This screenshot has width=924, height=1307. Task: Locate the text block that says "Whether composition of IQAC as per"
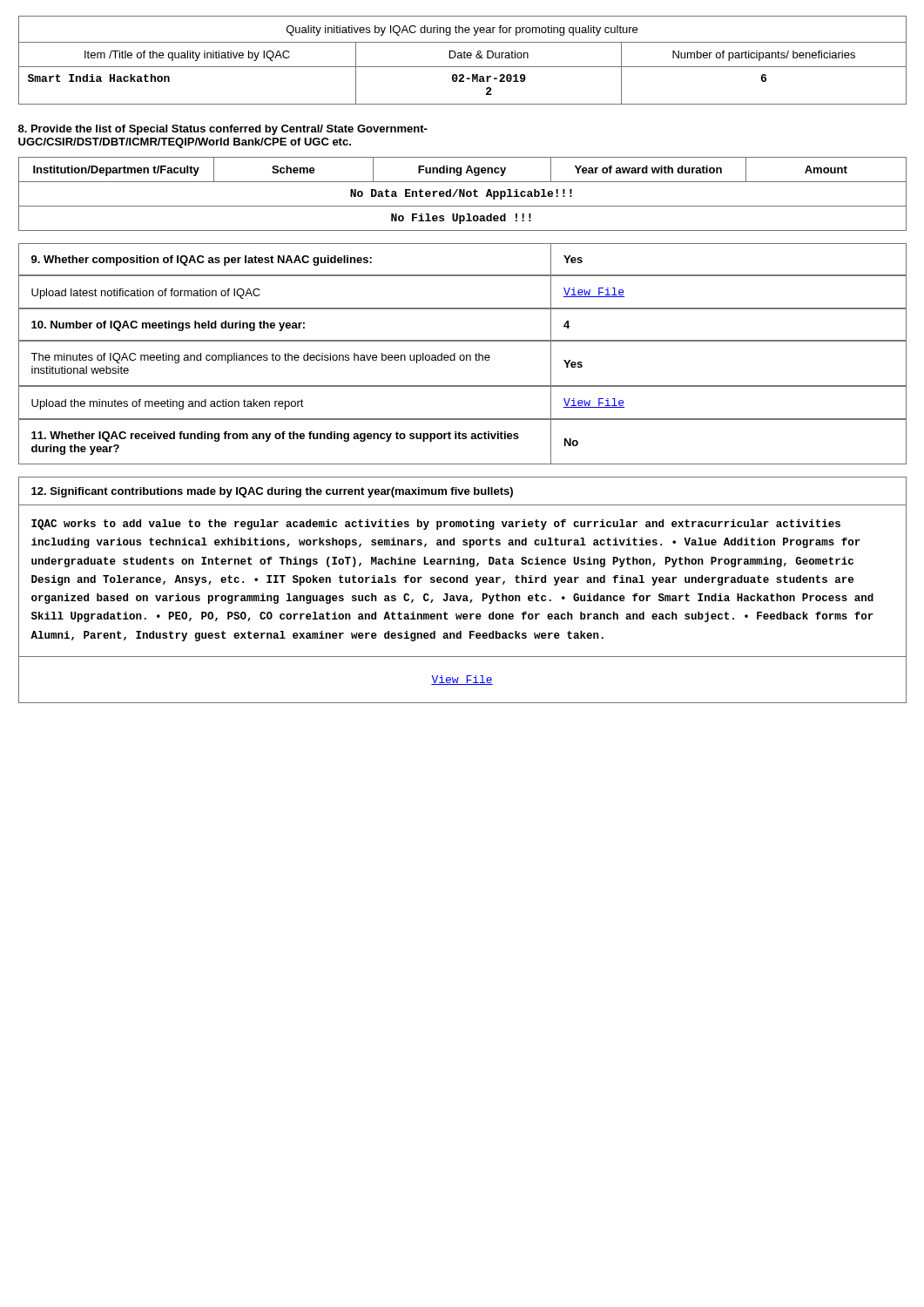tap(462, 259)
